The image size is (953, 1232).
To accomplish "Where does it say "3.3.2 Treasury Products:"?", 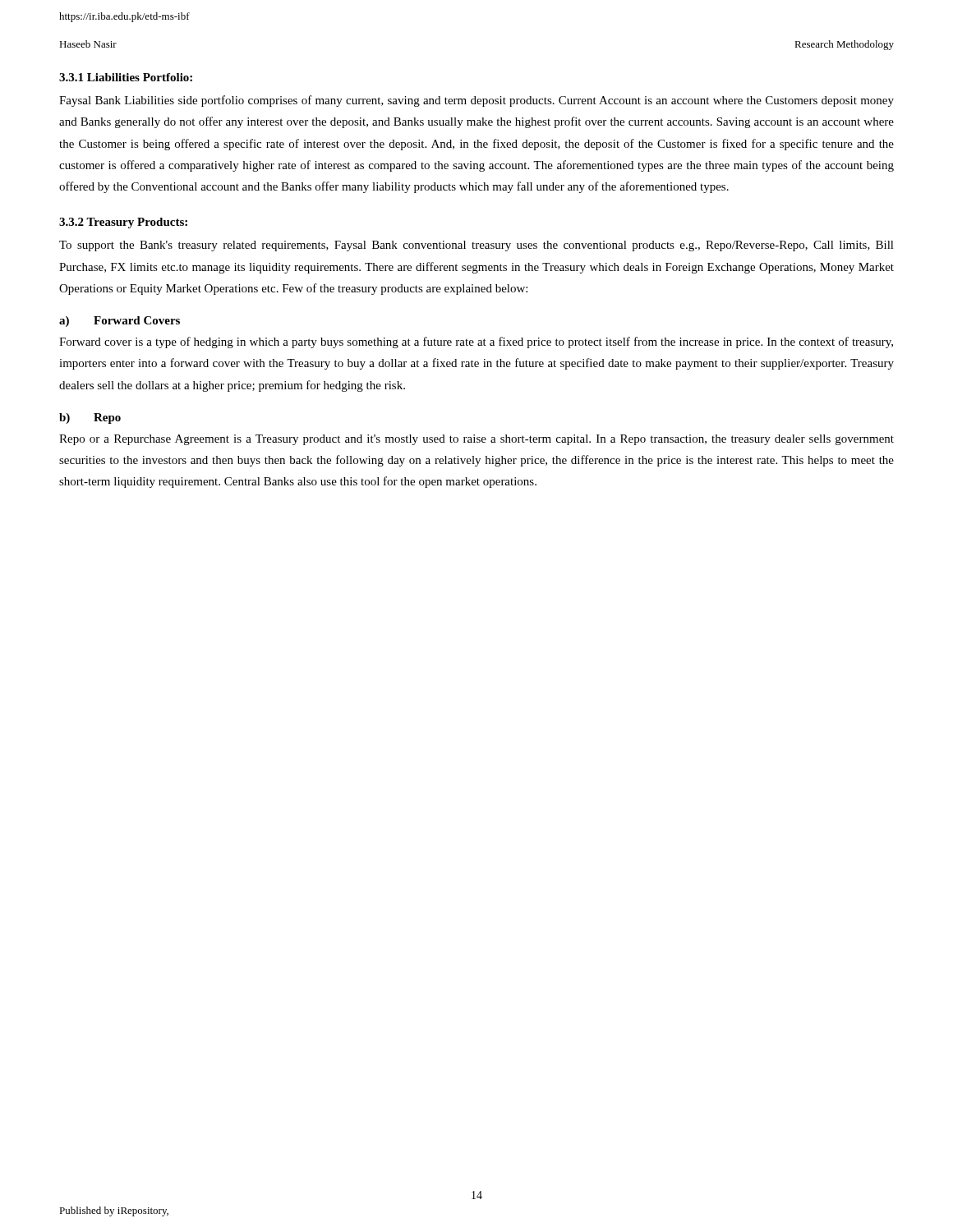I will [124, 222].
